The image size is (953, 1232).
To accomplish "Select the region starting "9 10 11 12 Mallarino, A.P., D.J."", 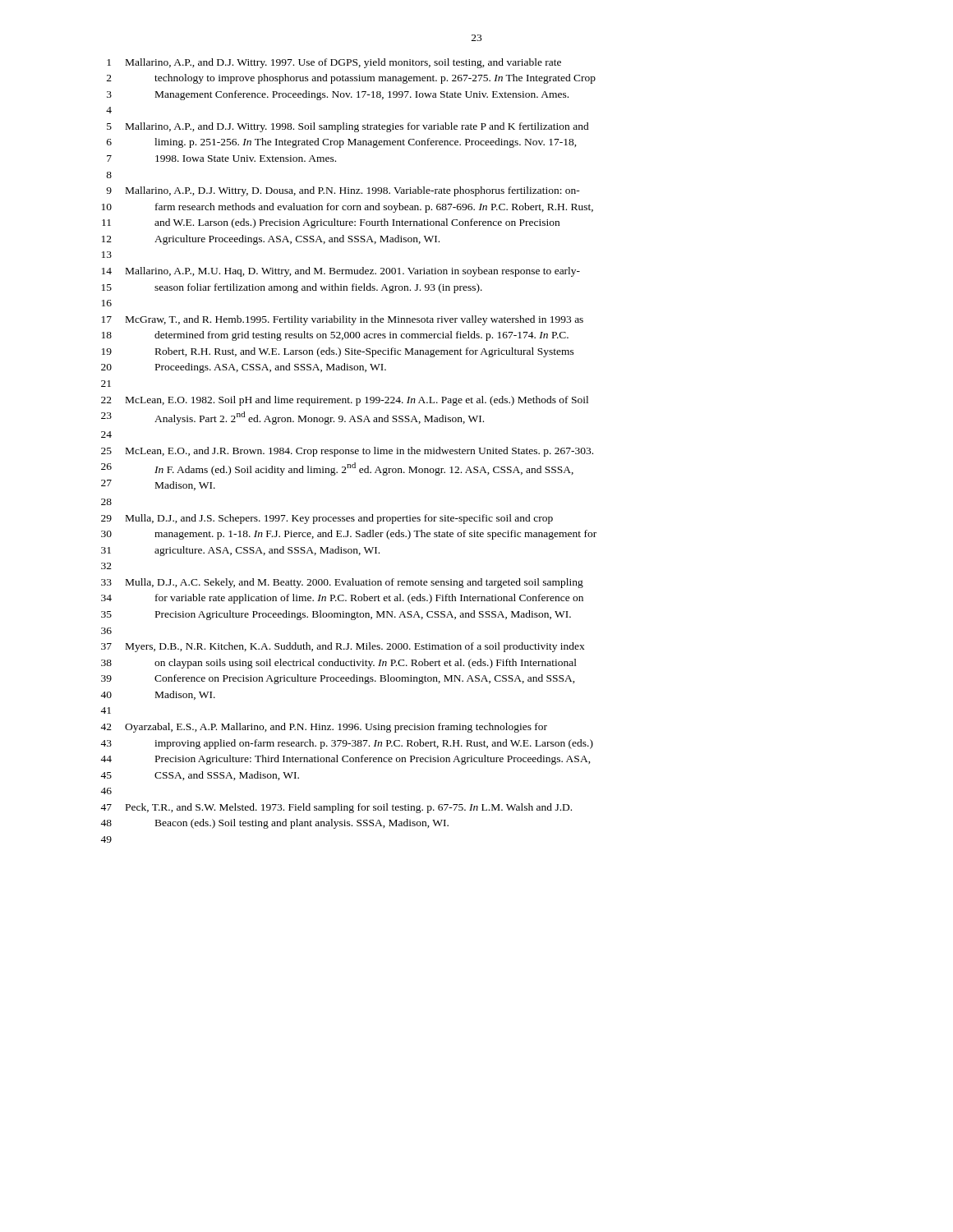I will click(476, 215).
